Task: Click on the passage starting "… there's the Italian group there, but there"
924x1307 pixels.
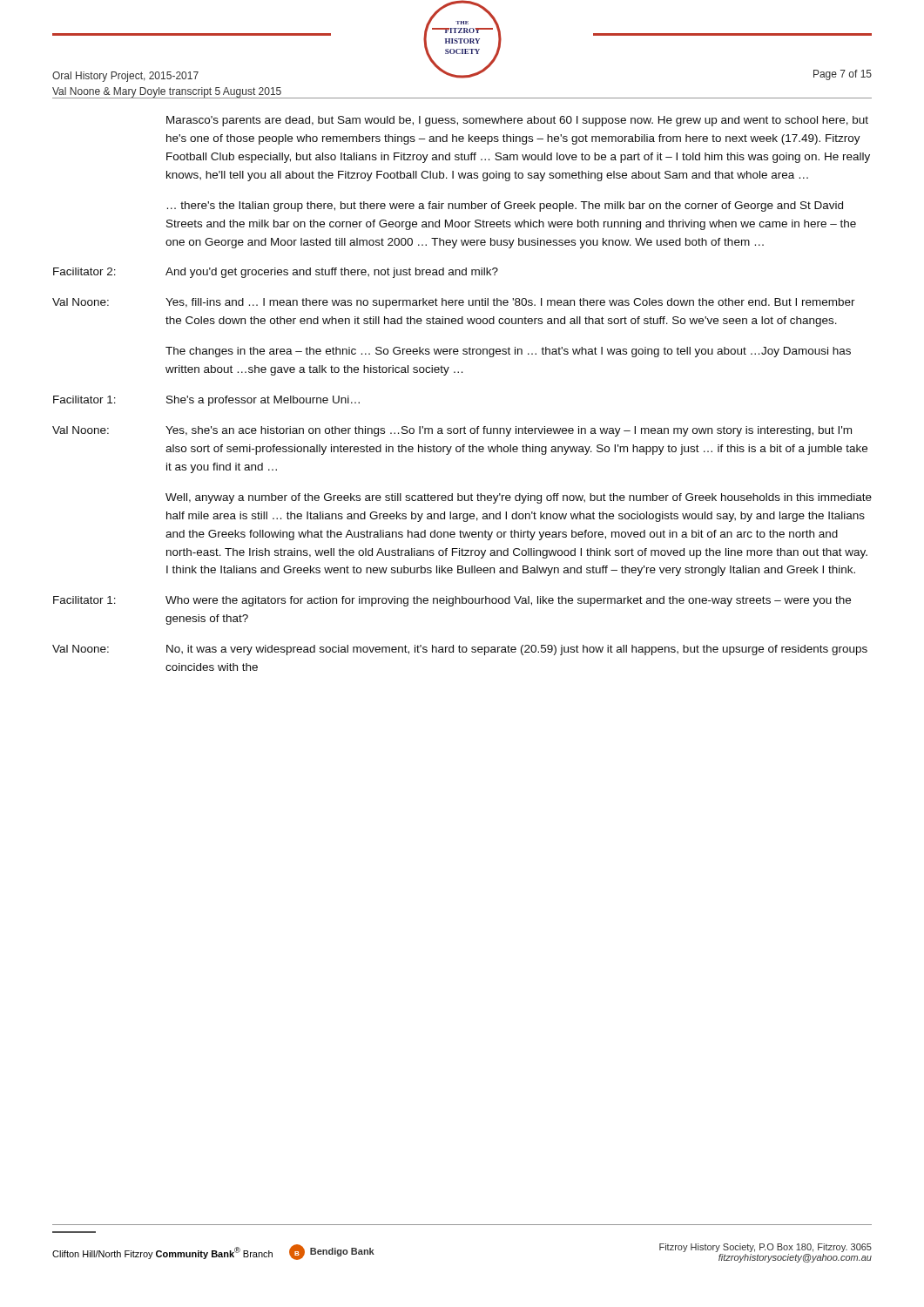Action: pos(462,224)
